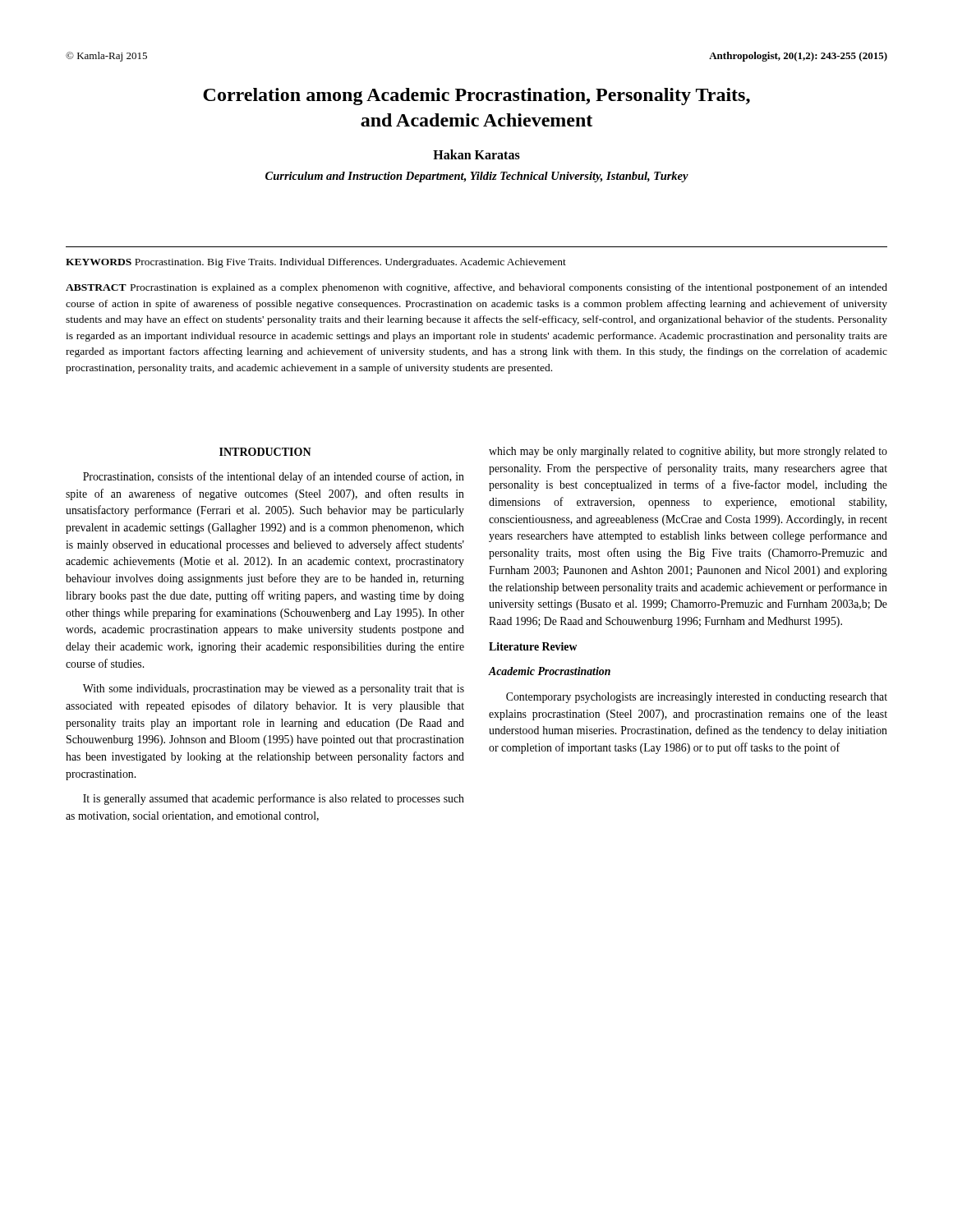Image resolution: width=953 pixels, height=1232 pixels.
Task: Find the block on this page that starts "KEYWORDS Procrastination. Big Five Traits. Individual Differences. Undergraduates."
Action: pos(316,262)
